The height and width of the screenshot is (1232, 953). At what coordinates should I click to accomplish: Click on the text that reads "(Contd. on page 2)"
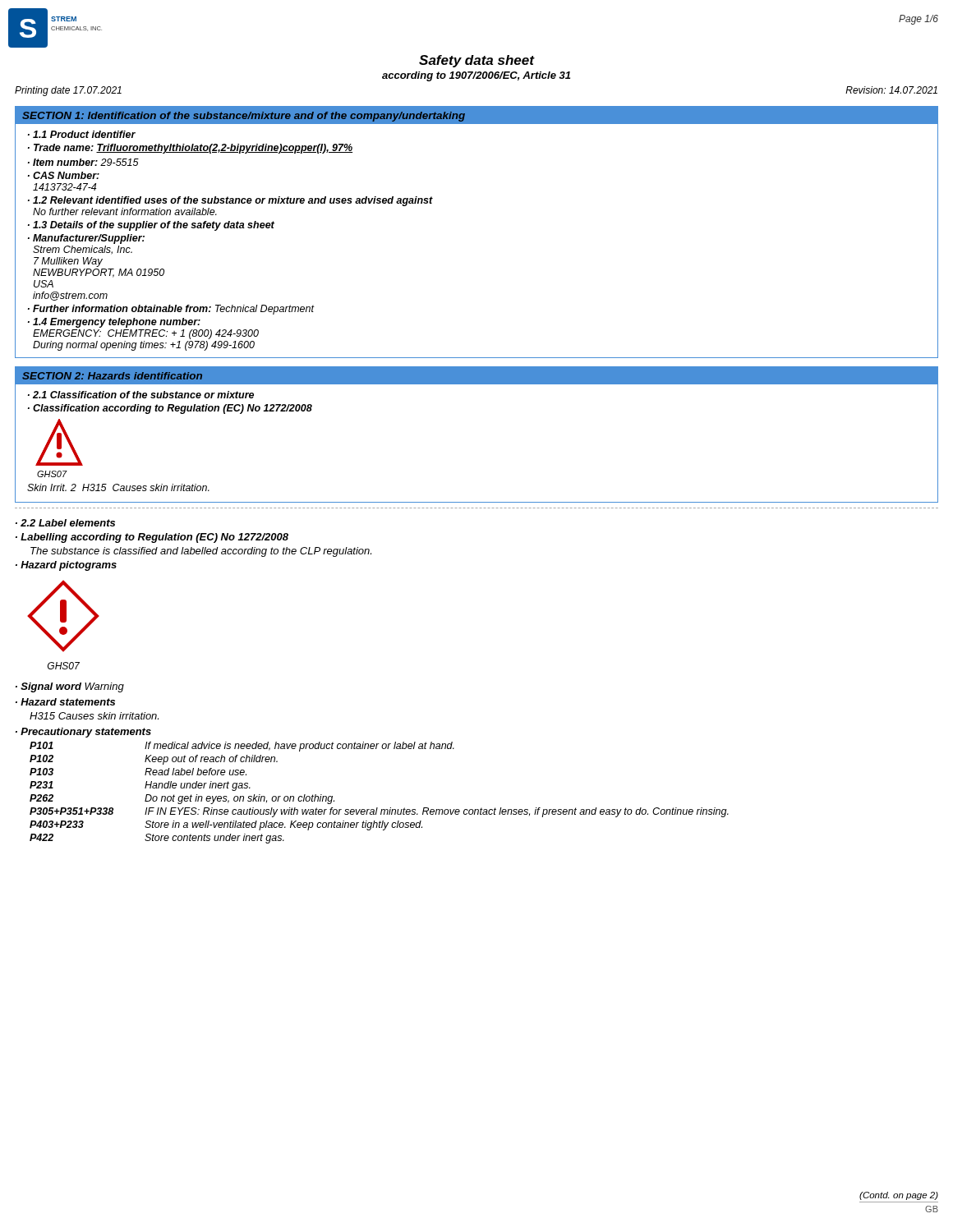tap(899, 1195)
